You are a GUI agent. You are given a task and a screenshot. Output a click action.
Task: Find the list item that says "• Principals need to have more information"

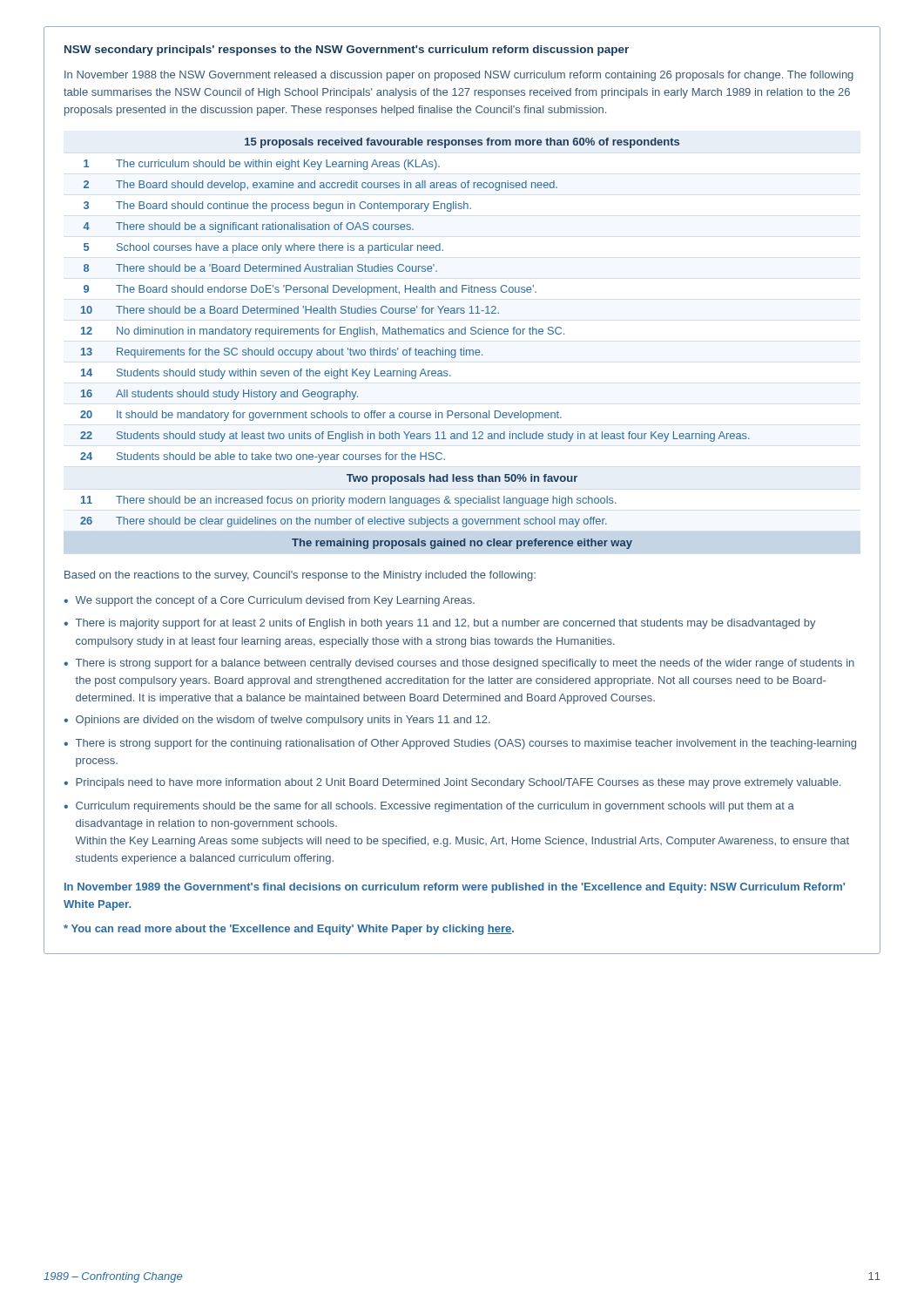453,783
